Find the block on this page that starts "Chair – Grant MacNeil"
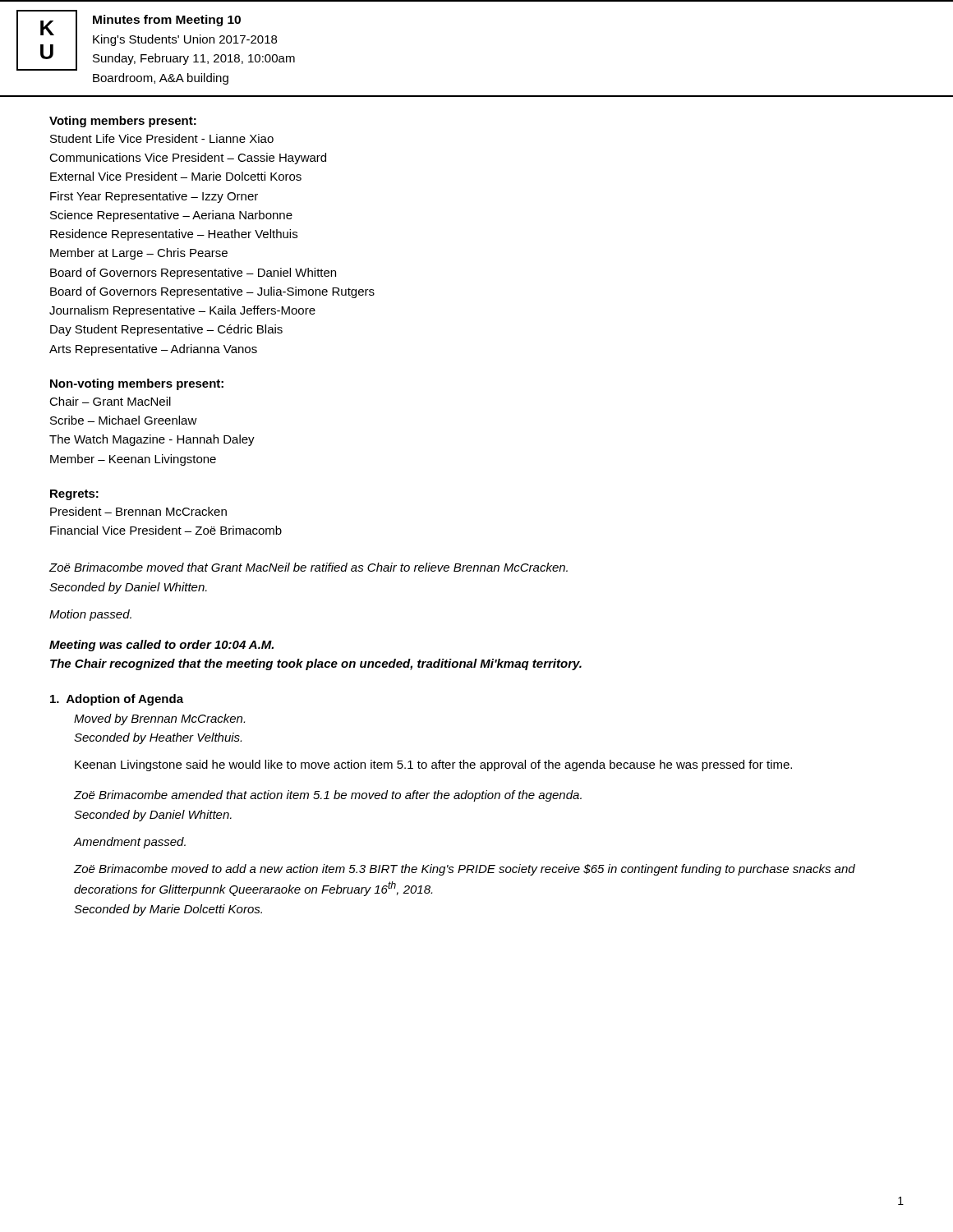This screenshot has width=953, height=1232. (152, 430)
